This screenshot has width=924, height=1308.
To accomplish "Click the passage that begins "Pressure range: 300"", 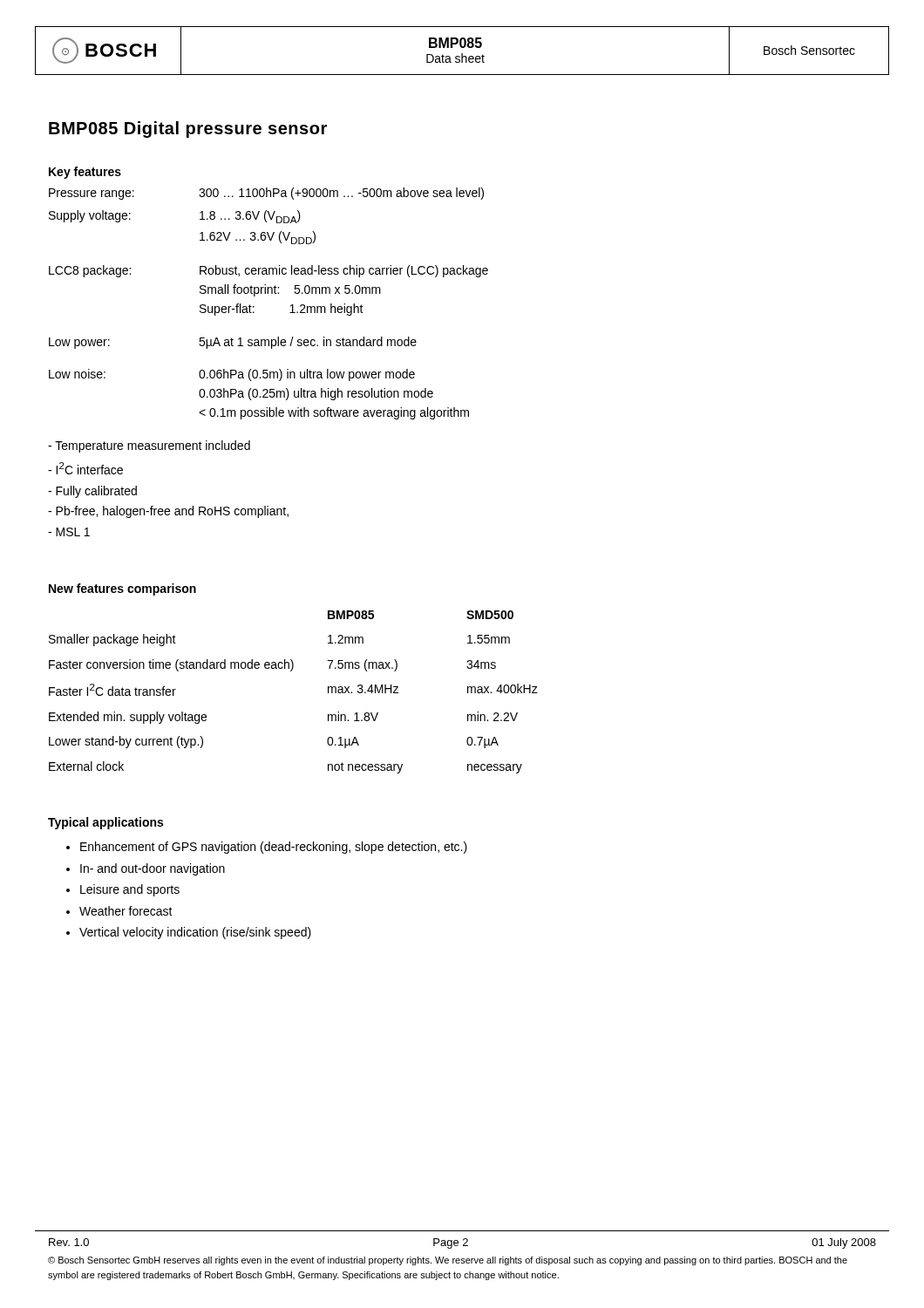I will tap(268, 303).
